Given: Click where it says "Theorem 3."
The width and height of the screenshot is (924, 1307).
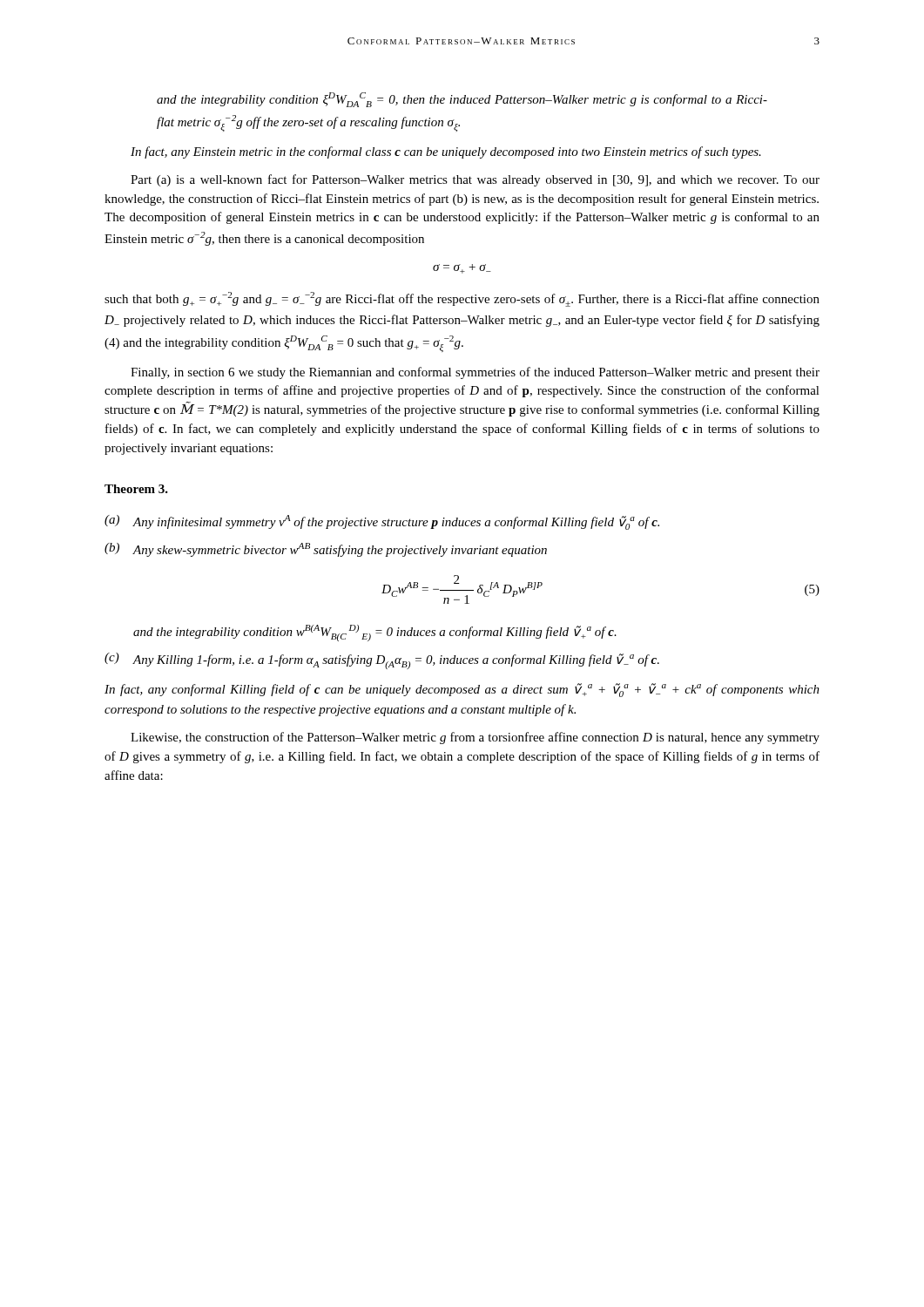Looking at the screenshot, I should click(136, 489).
